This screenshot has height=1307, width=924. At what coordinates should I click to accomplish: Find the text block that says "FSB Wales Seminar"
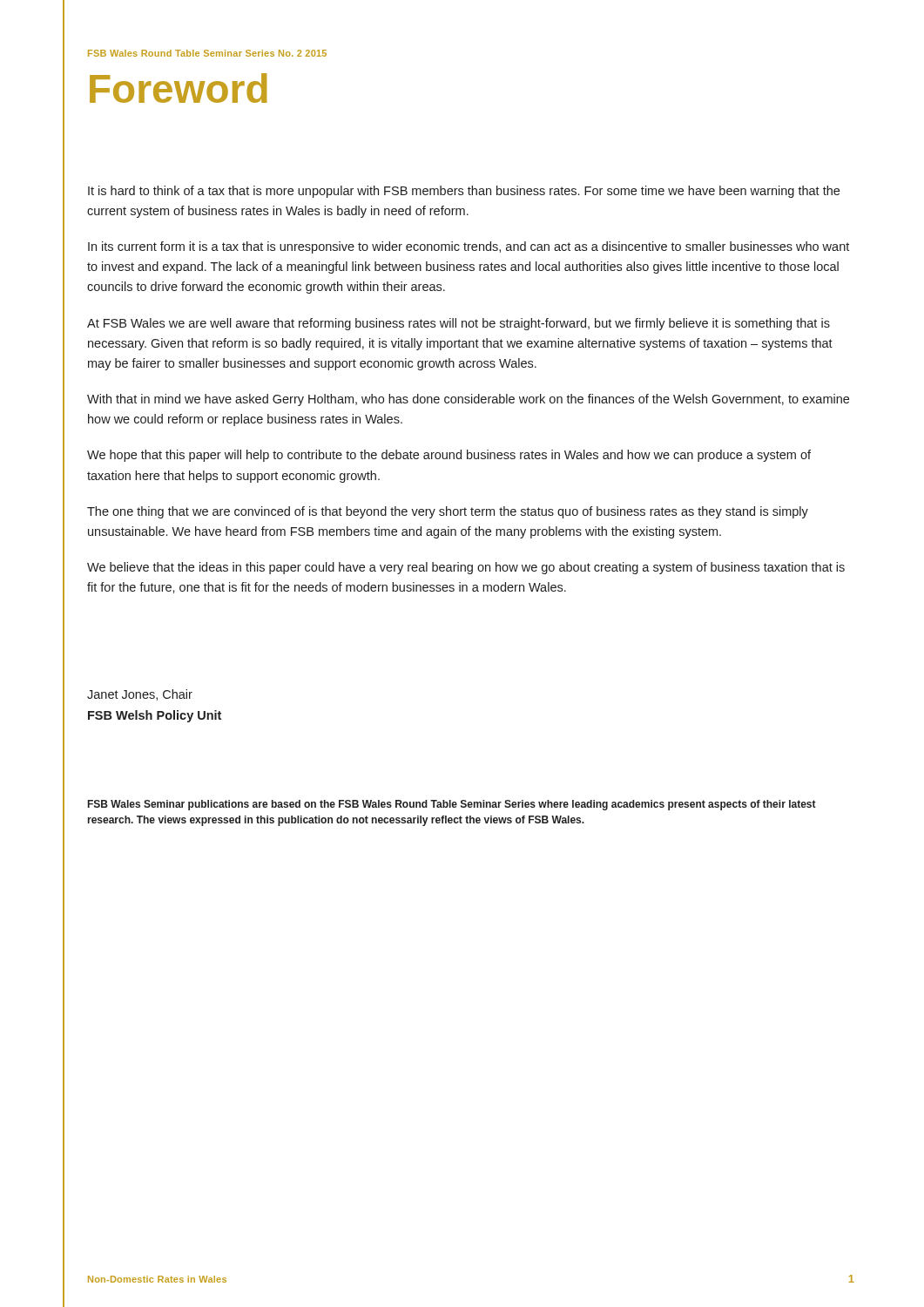(x=471, y=812)
